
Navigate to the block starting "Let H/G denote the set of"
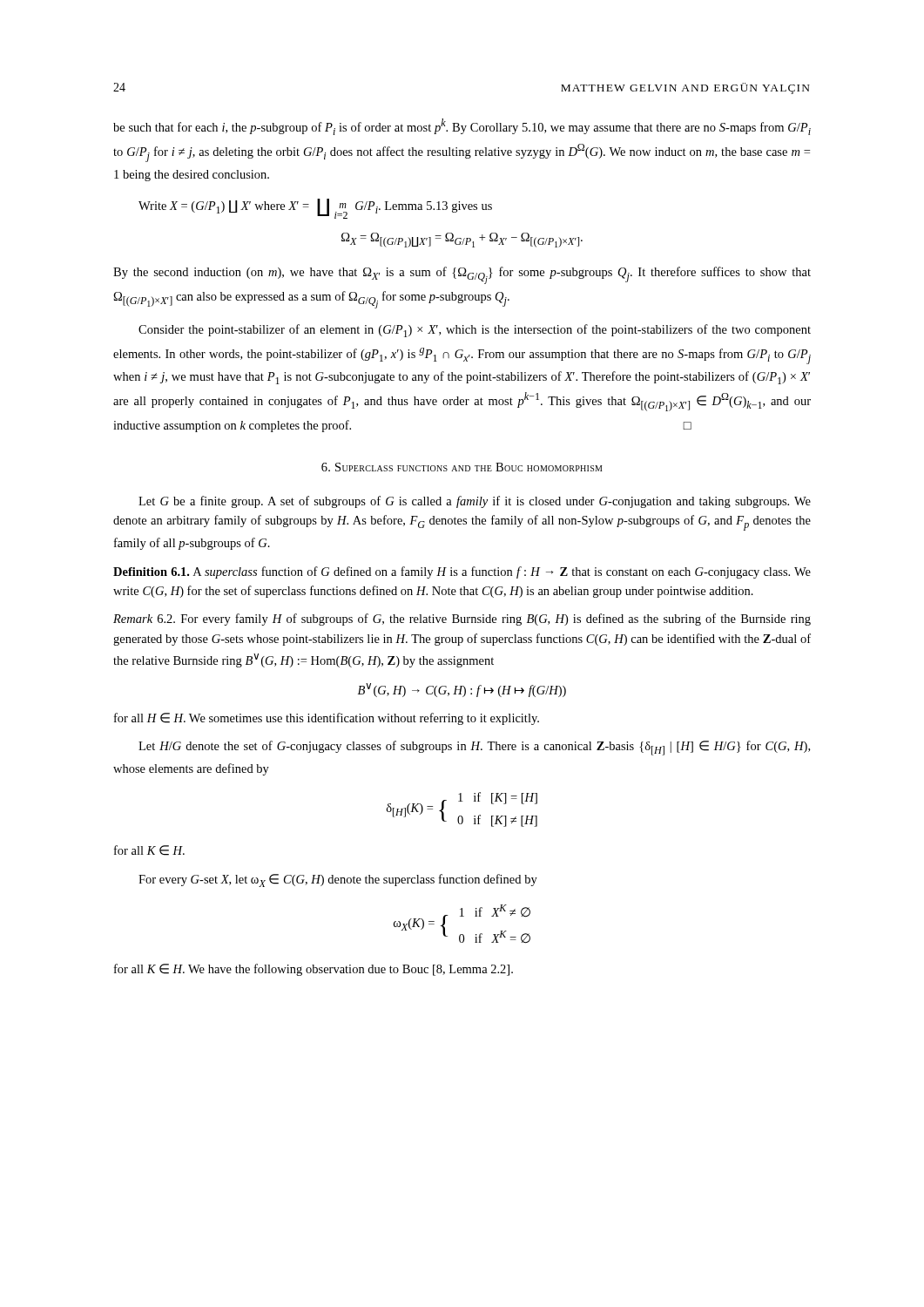[462, 758]
